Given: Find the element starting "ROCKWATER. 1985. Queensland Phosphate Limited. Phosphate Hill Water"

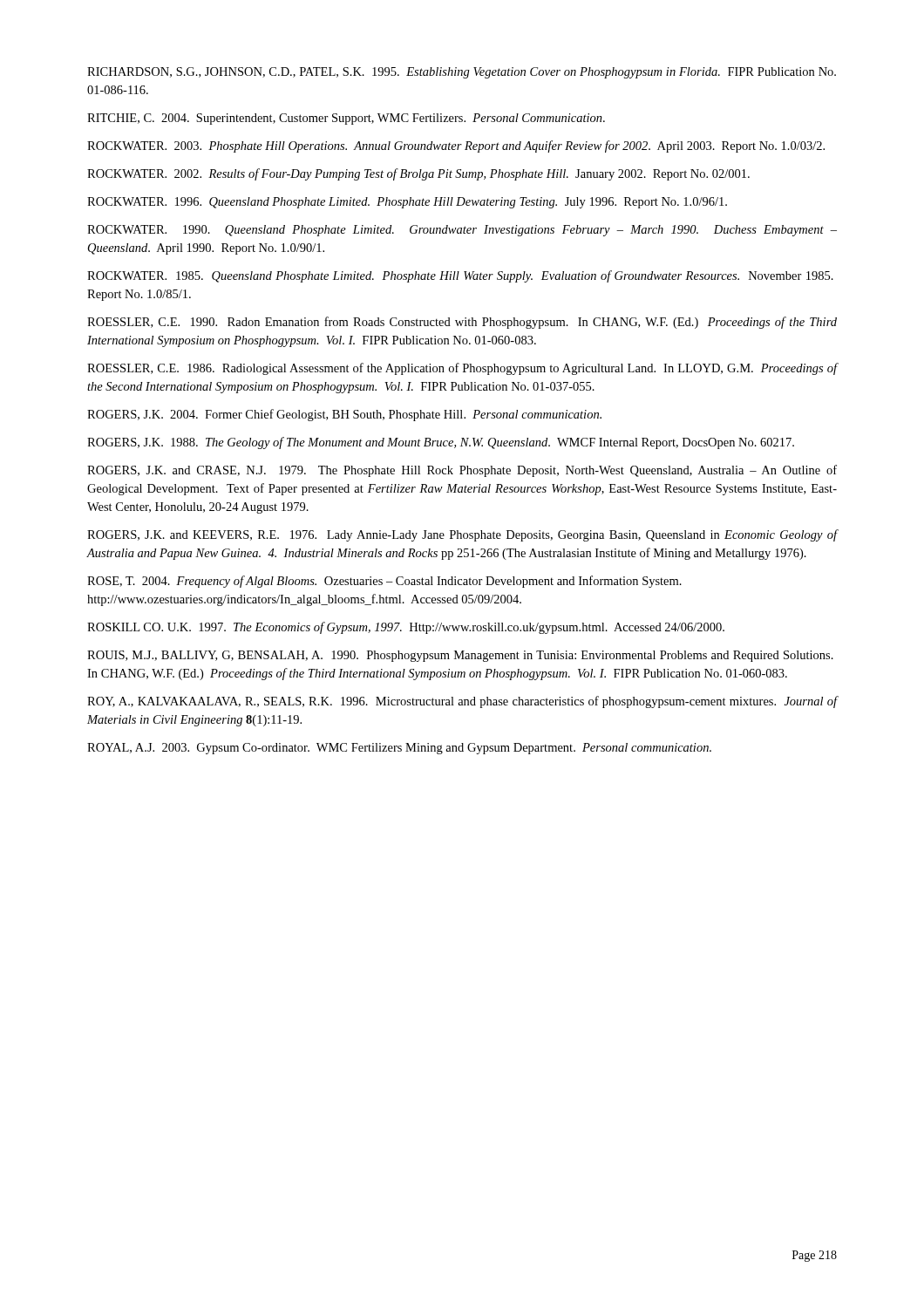Looking at the screenshot, I should tap(462, 285).
